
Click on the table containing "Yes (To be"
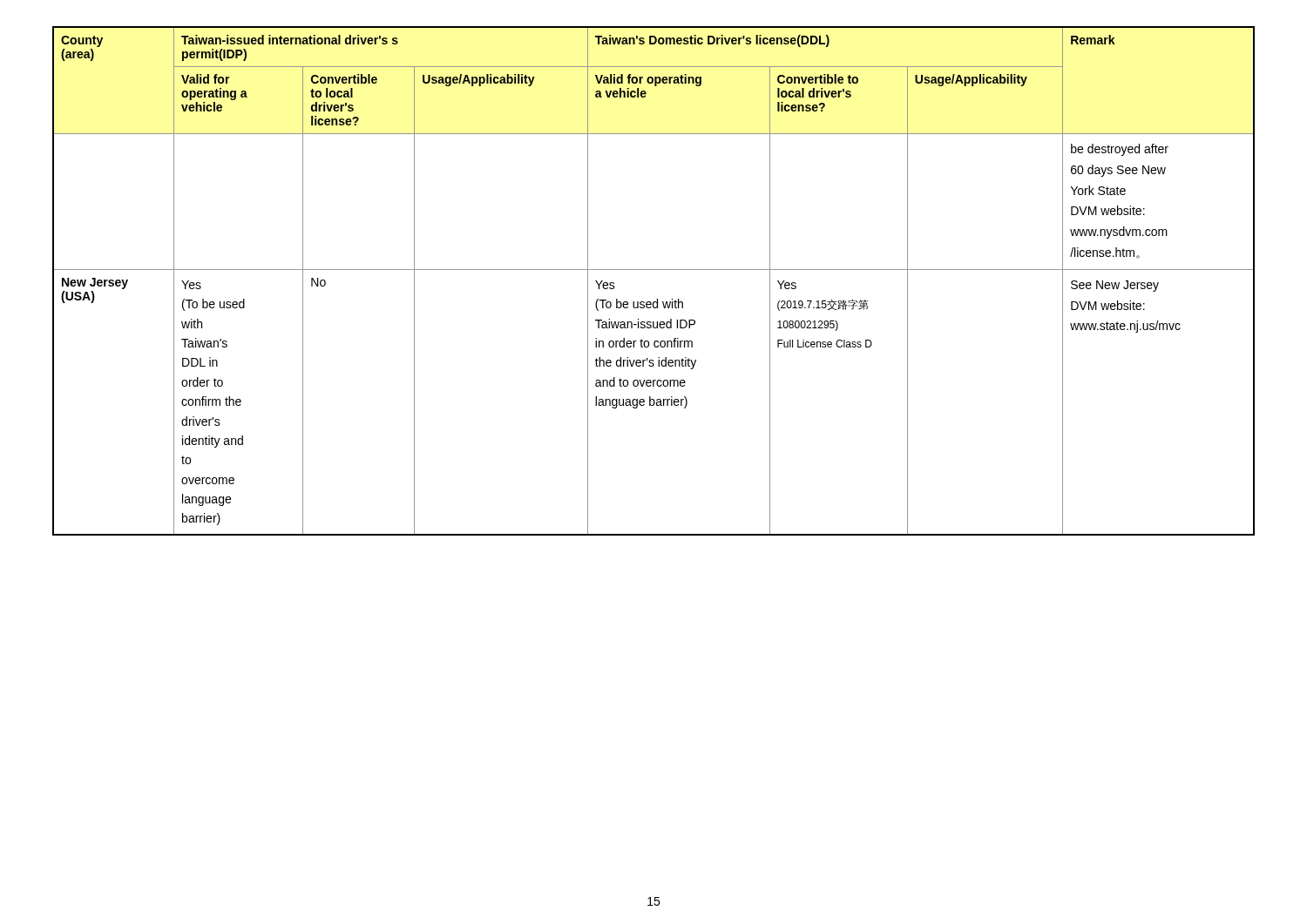[654, 281]
